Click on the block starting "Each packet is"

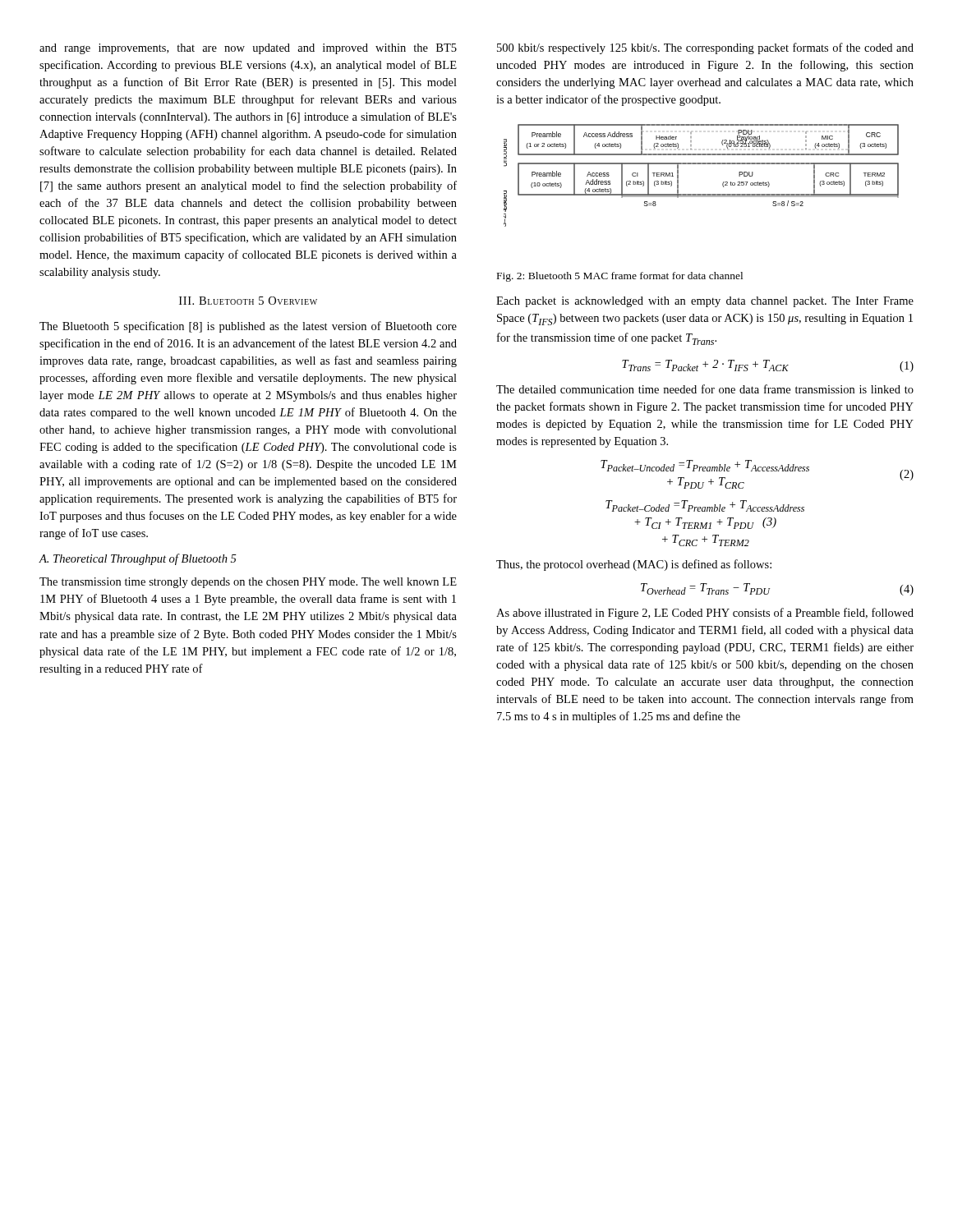tap(705, 321)
